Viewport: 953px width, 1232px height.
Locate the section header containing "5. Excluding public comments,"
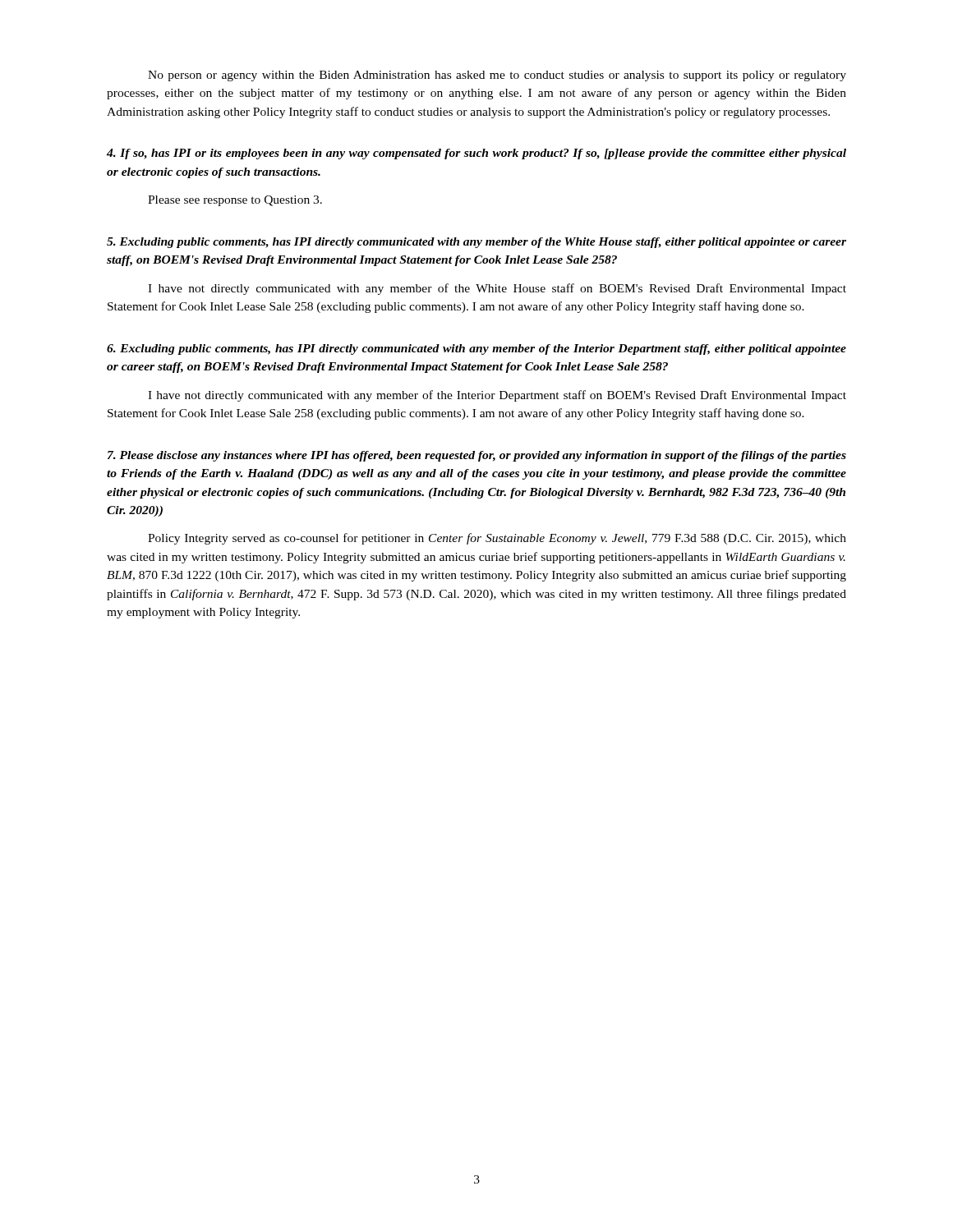click(x=476, y=250)
